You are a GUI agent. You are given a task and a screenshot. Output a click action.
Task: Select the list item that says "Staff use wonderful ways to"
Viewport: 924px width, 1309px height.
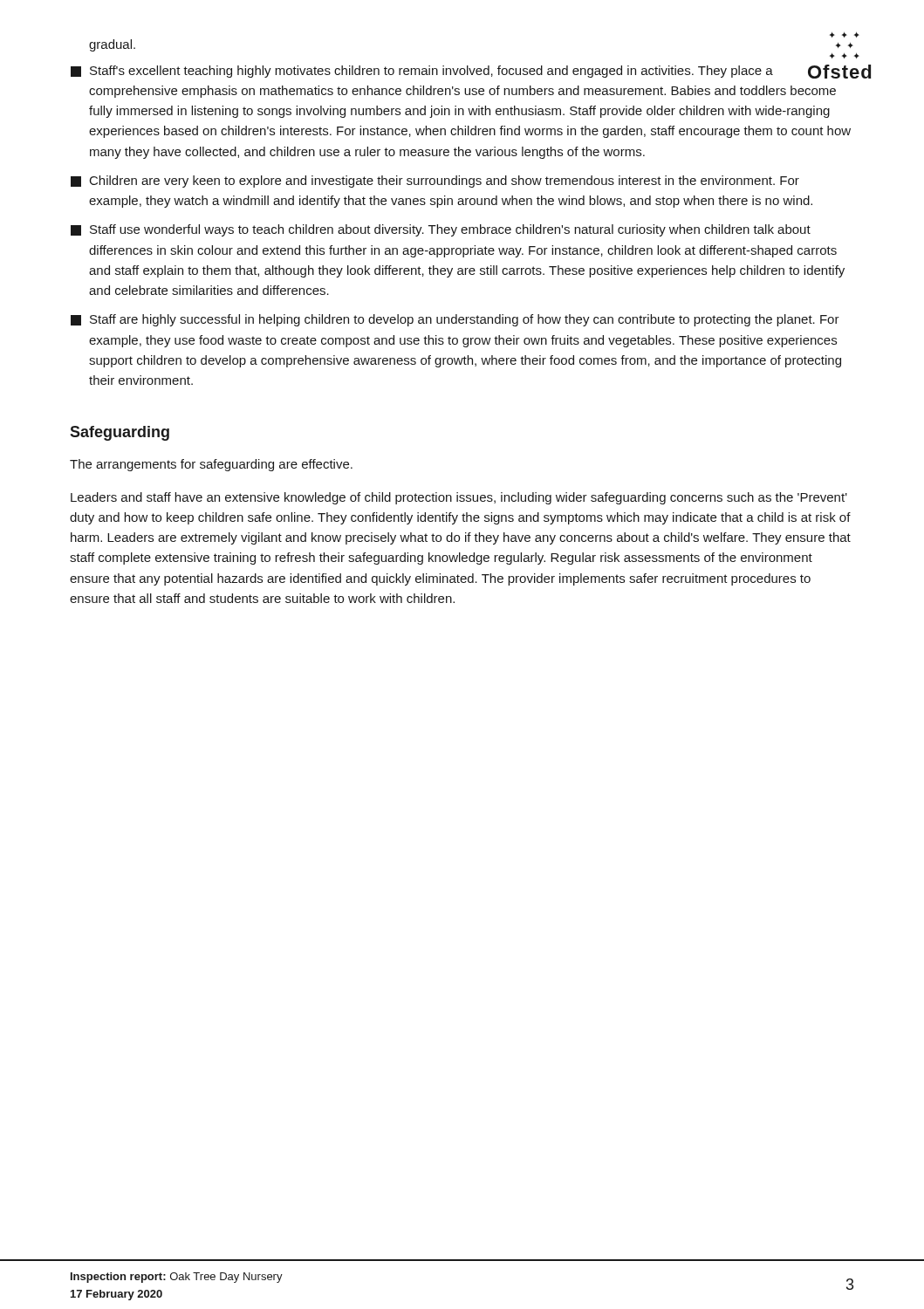click(x=462, y=260)
